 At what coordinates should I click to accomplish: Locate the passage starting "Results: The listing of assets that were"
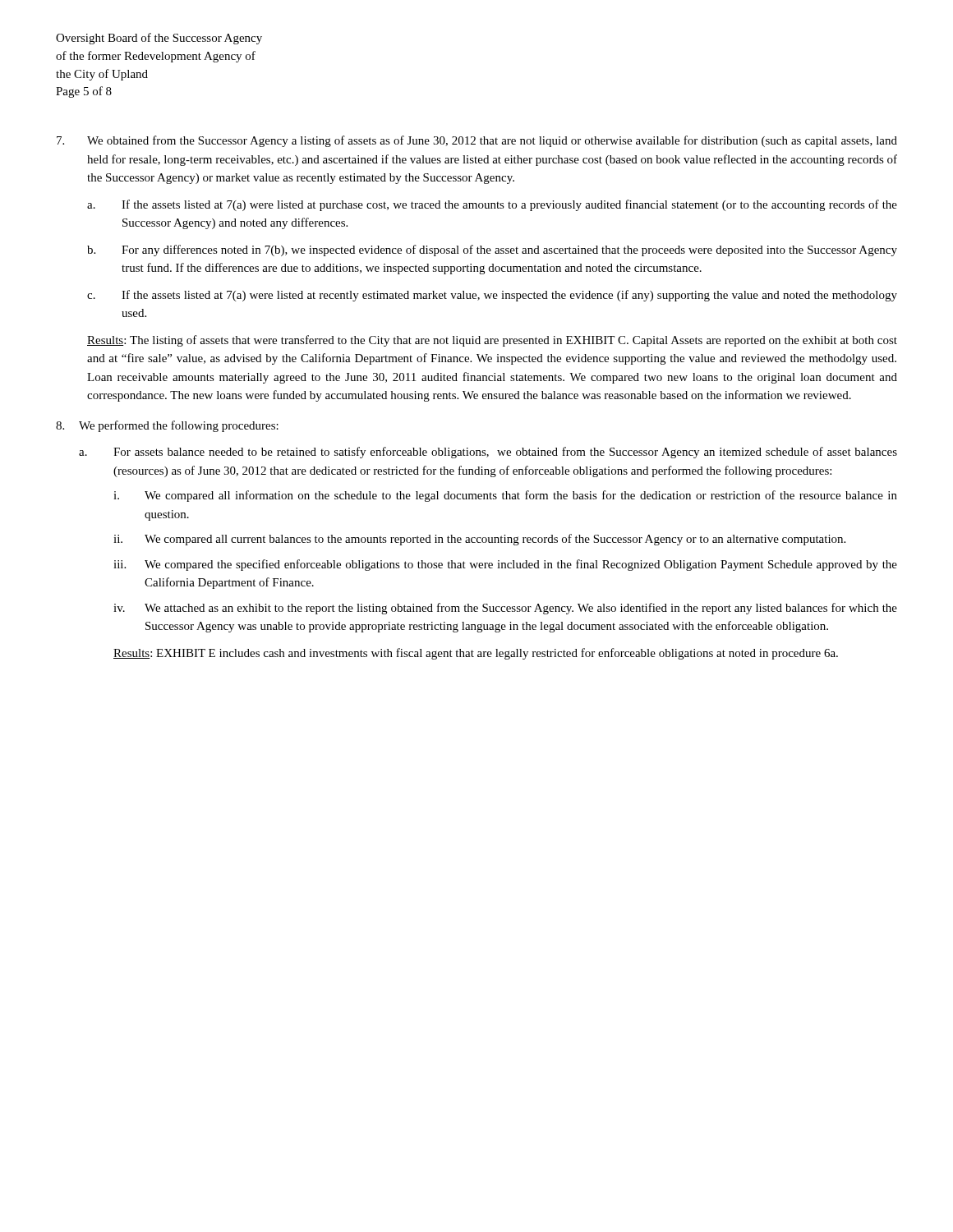[x=492, y=367]
